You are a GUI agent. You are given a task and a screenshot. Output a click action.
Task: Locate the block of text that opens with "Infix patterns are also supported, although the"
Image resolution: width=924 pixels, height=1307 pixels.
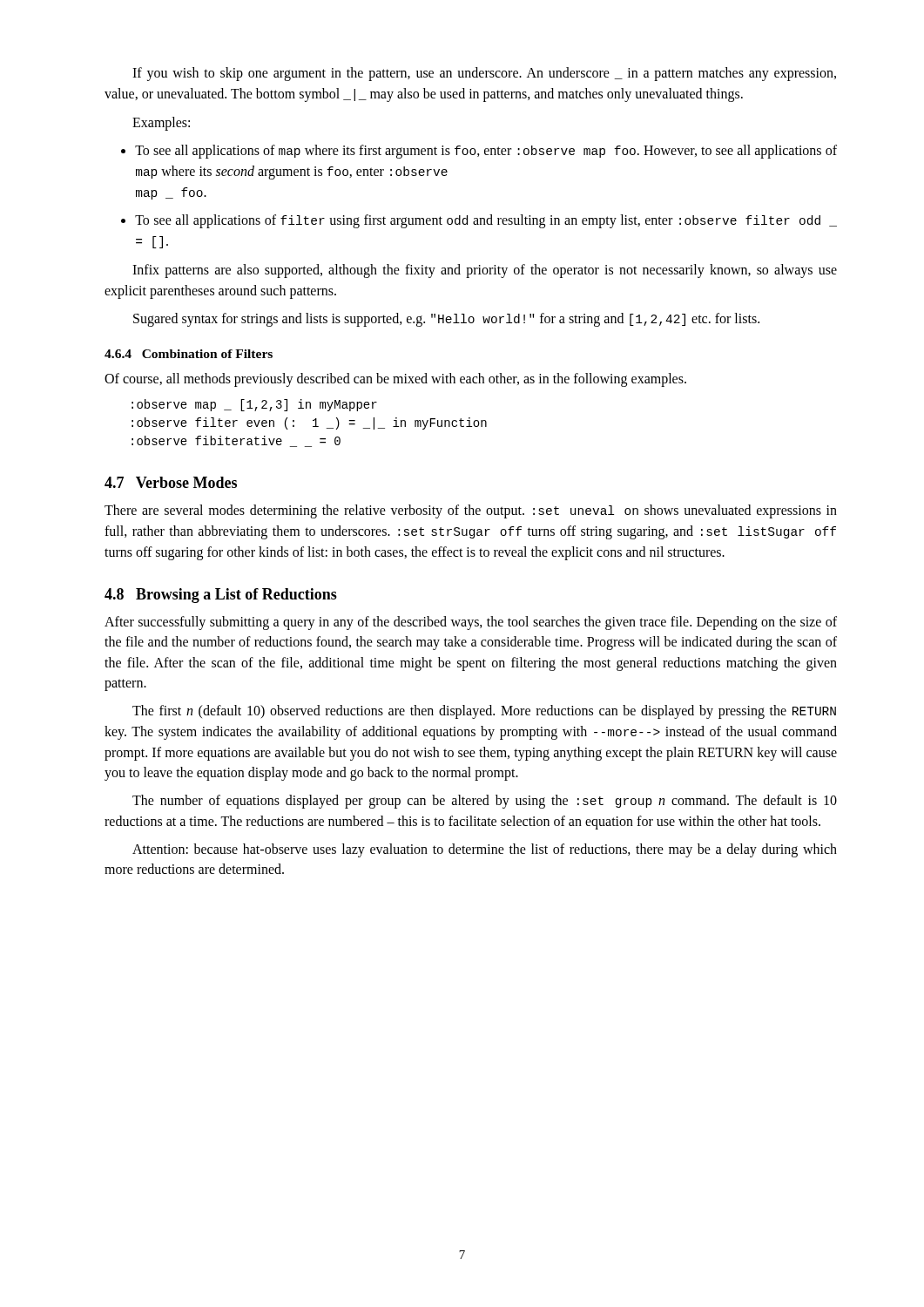click(485, 271)
